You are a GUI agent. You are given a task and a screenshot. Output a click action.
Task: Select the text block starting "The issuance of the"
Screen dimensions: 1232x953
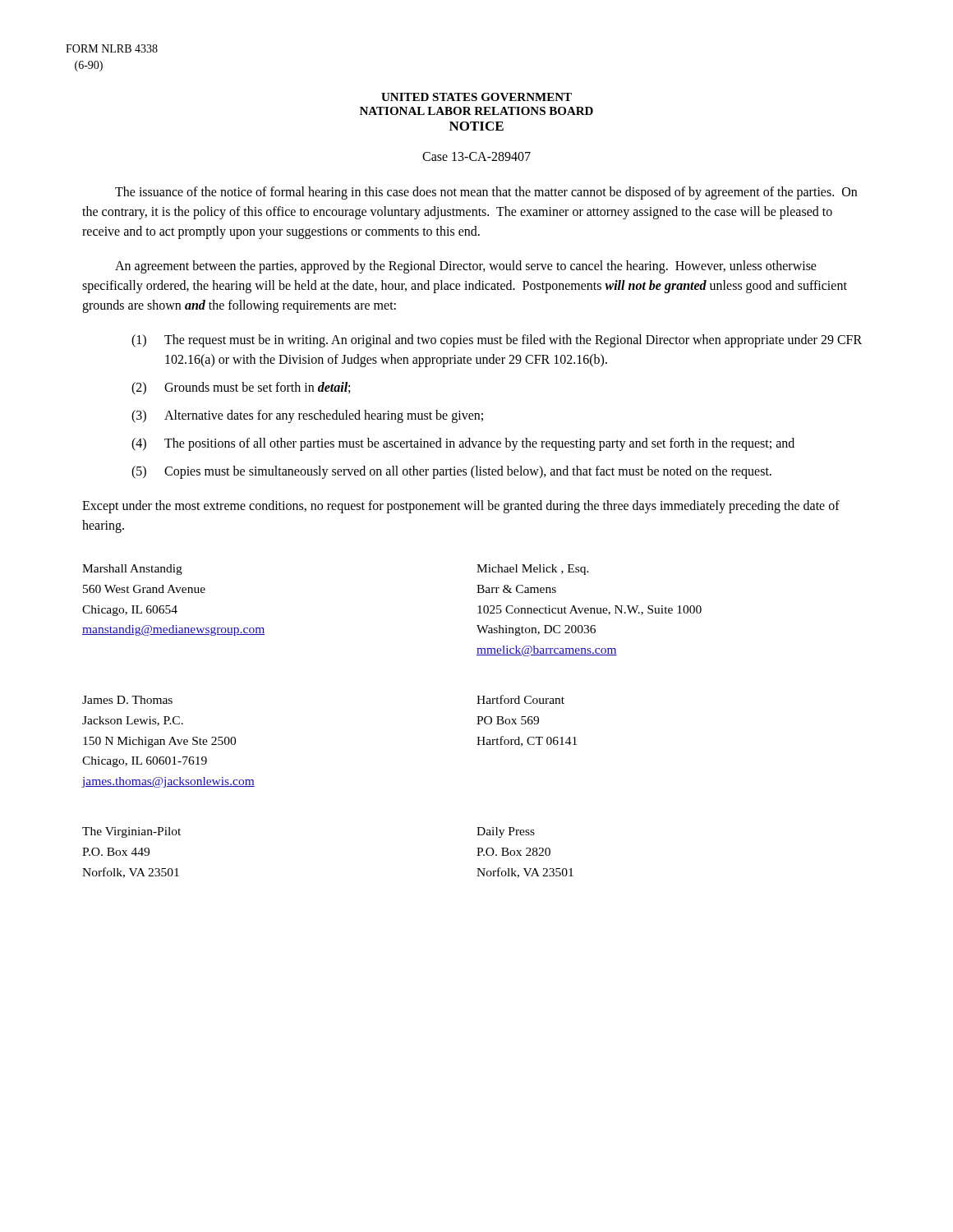[476, 212]
